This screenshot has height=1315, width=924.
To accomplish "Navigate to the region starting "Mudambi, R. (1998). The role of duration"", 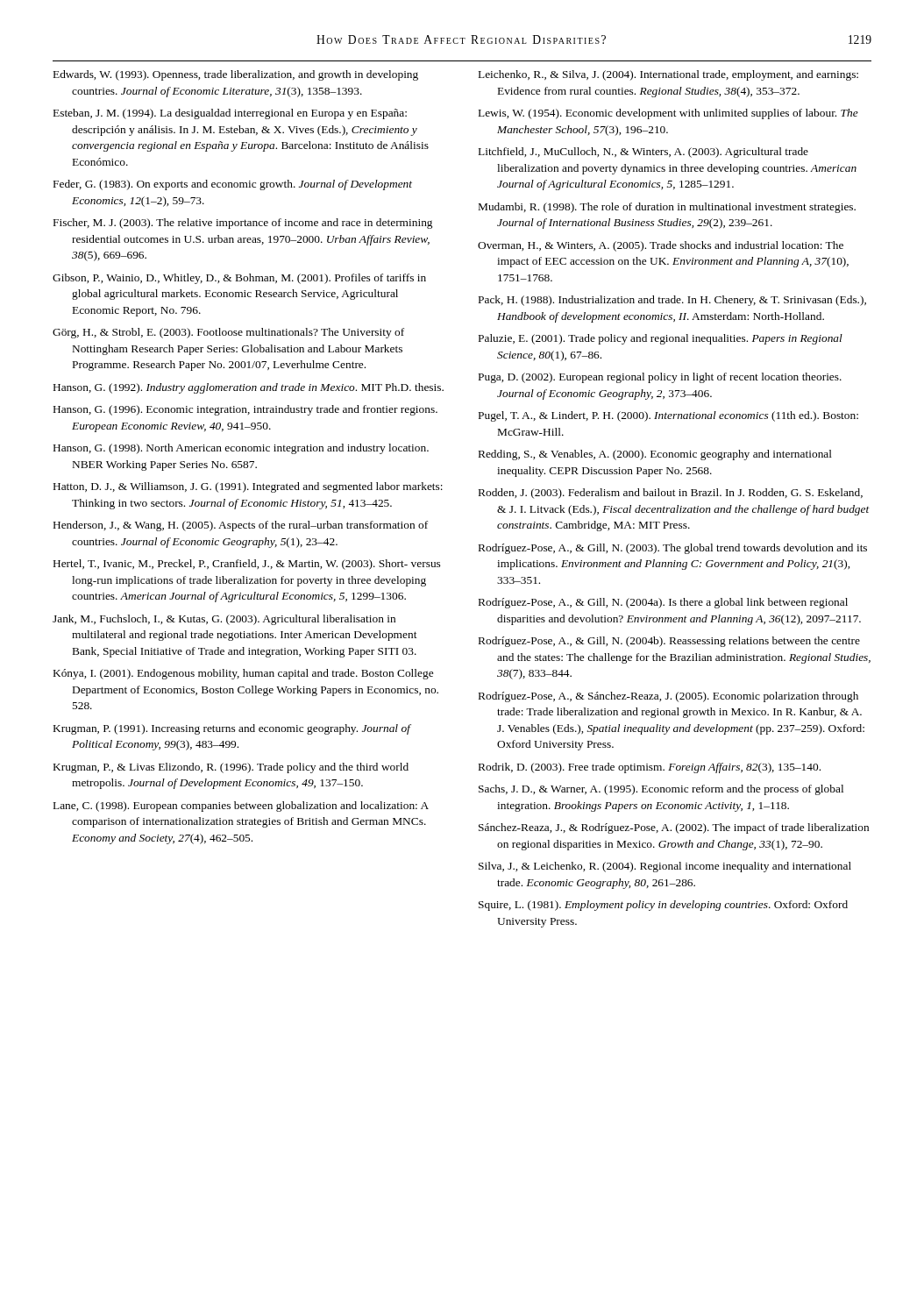I will (x=667, y=214).
